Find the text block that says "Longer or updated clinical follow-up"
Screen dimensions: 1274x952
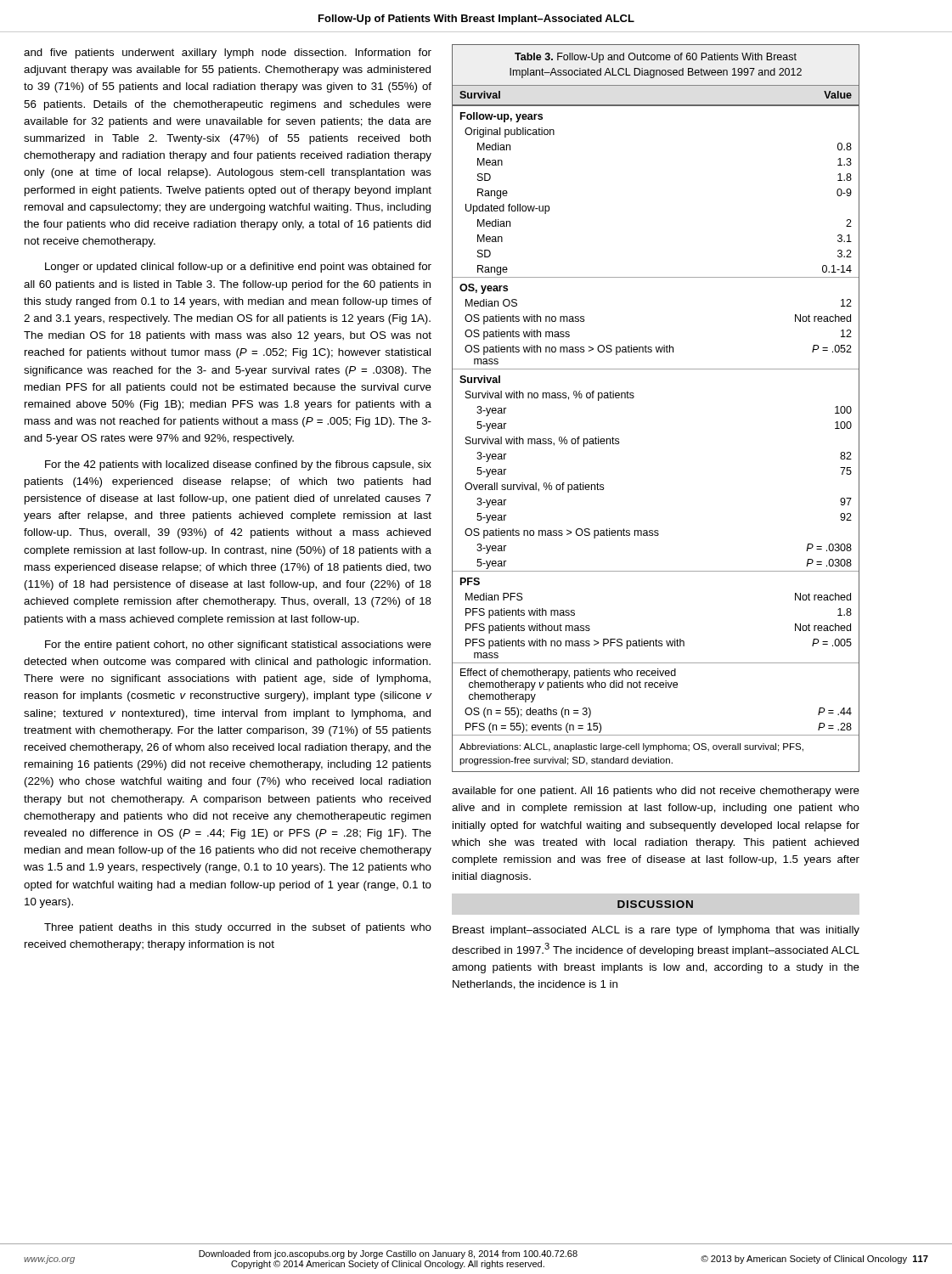[x=228, y=353]
